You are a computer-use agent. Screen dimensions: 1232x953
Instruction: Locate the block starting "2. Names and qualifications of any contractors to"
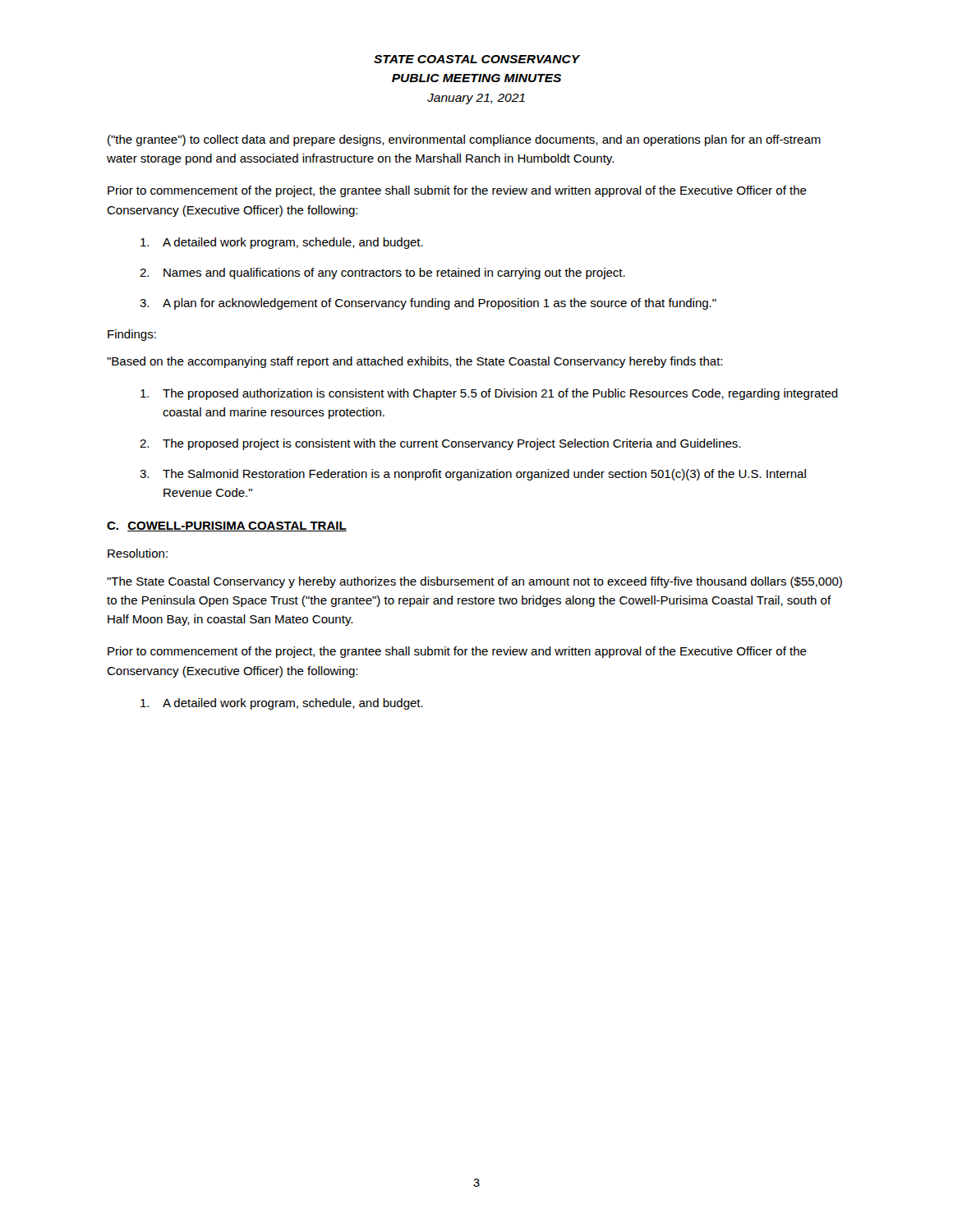click(383, 272)
